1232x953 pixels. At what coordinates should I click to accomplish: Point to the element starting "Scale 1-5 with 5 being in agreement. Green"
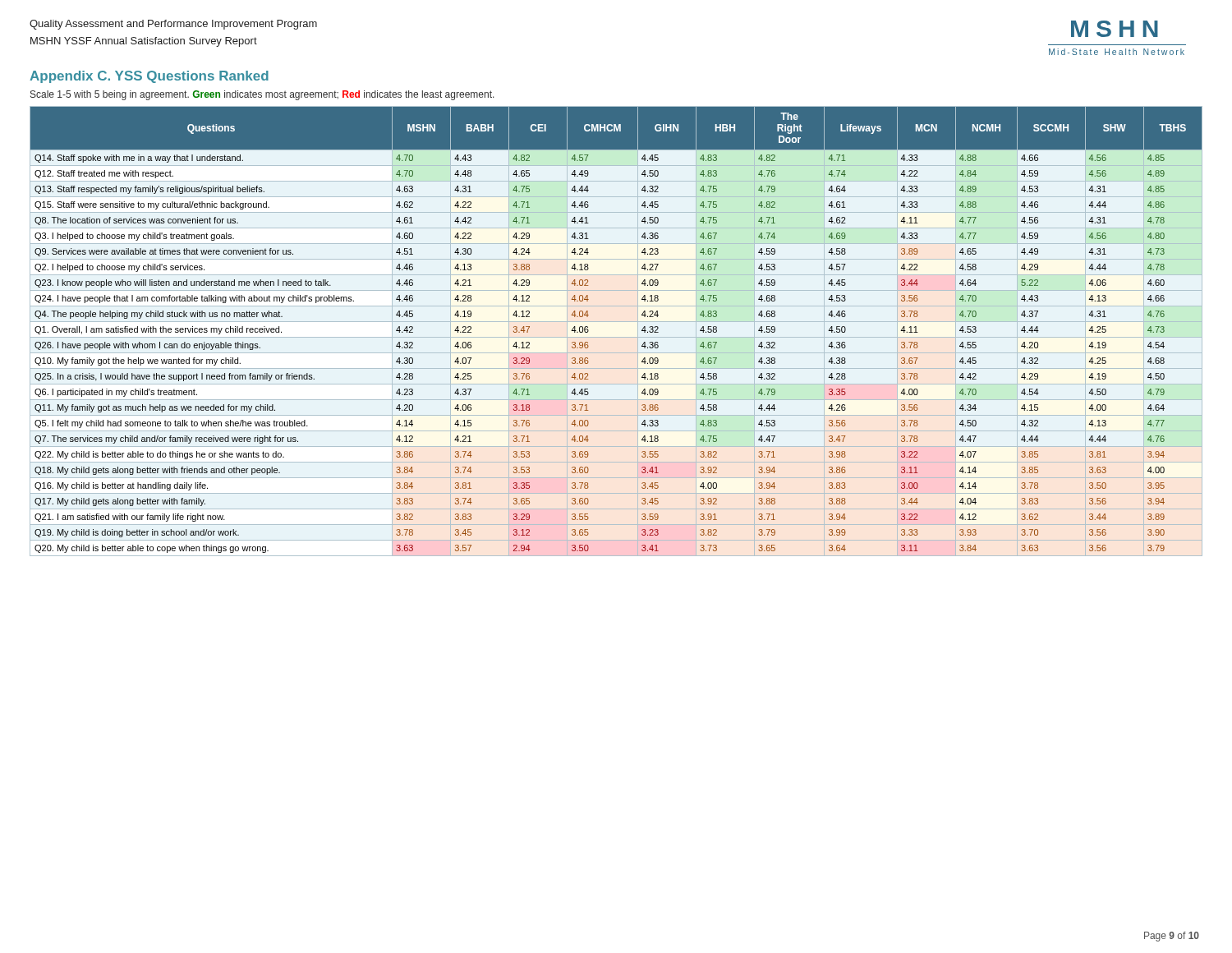(x=262, y=94)
